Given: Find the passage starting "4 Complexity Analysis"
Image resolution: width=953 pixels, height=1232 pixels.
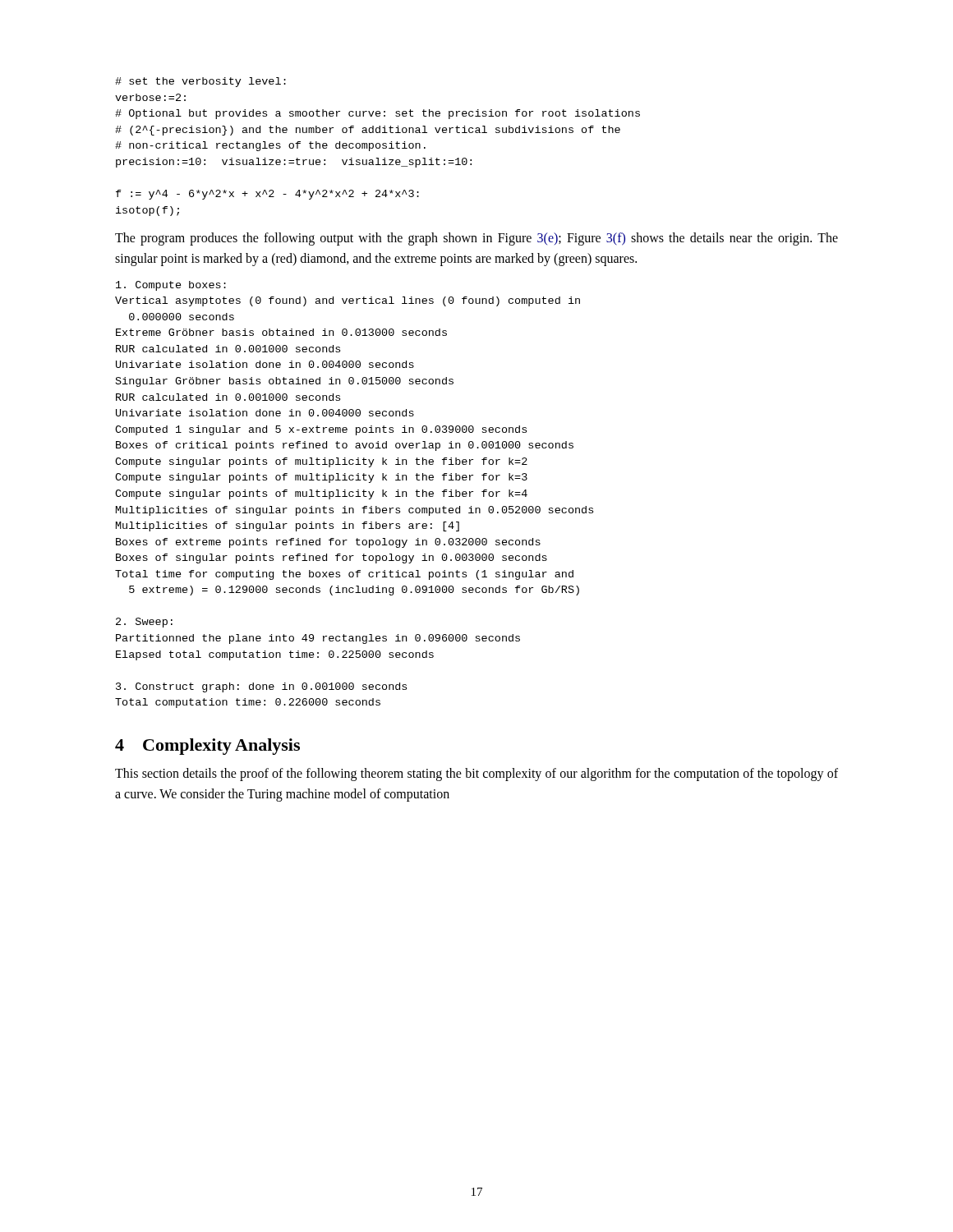Looking at the screenshot, I should point(208,744).
